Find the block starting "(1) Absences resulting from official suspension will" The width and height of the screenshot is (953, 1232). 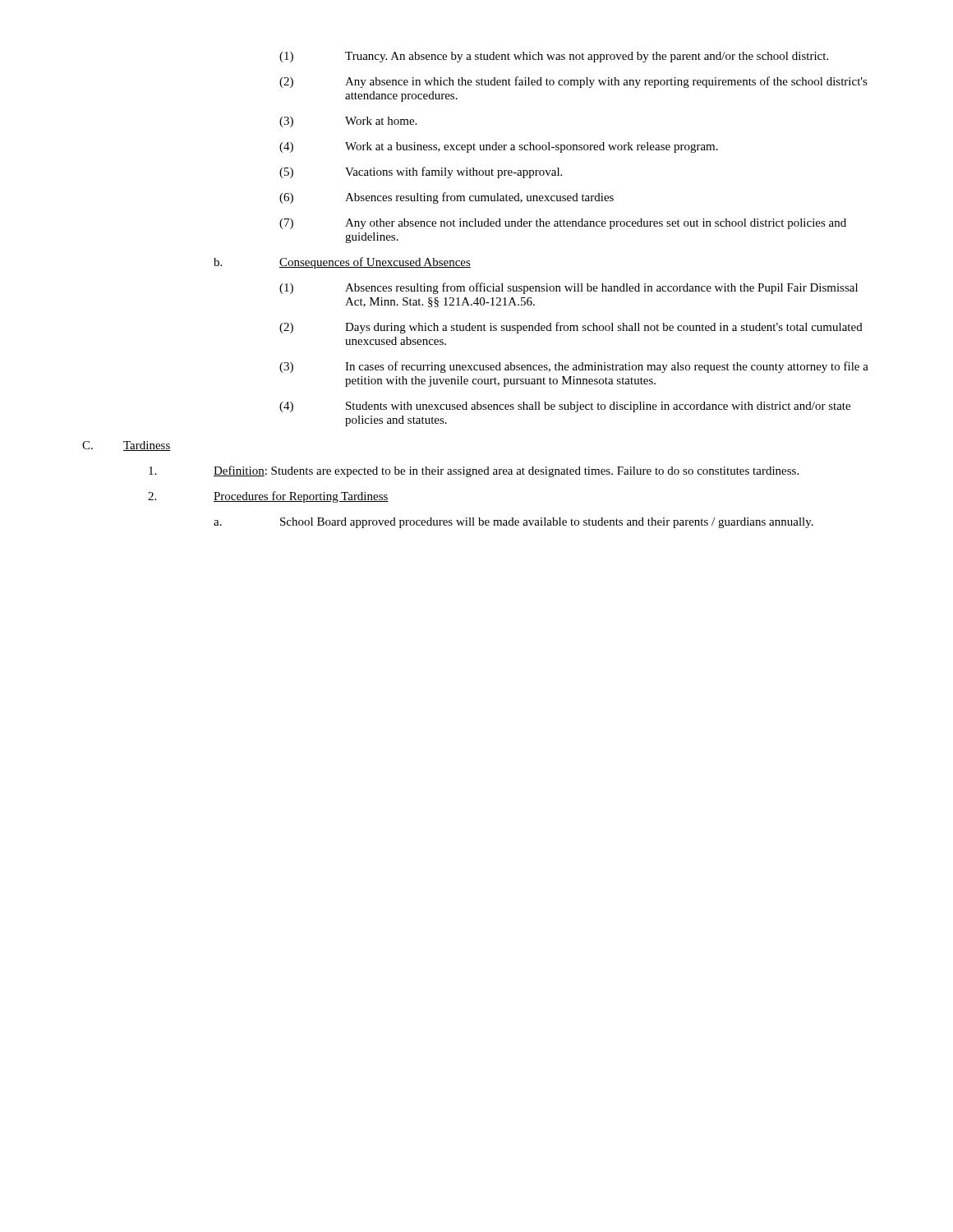click(575, 295)
